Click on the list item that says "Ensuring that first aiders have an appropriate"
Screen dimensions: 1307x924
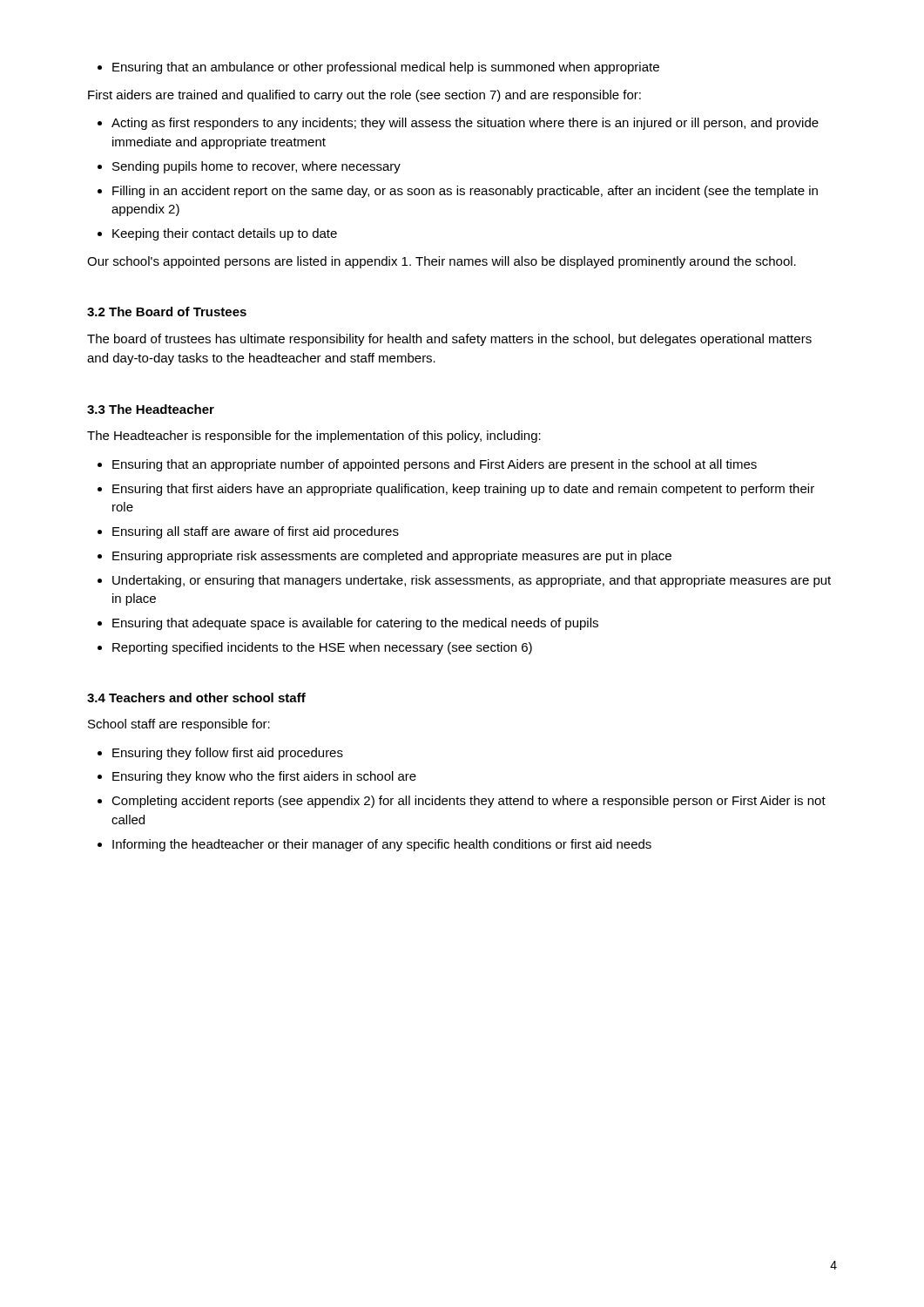point(474,498)
